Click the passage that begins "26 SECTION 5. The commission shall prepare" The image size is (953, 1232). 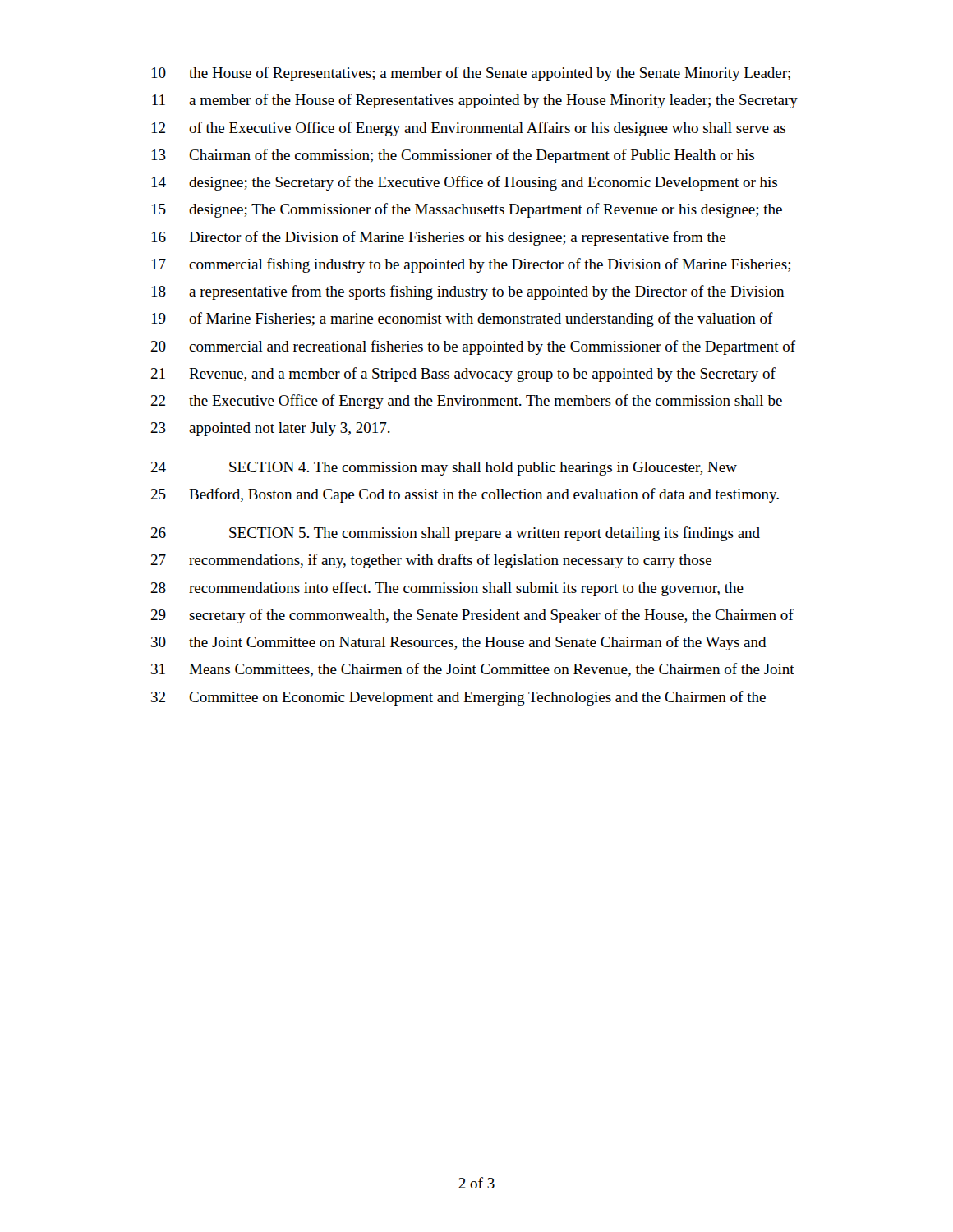(489, 533)
